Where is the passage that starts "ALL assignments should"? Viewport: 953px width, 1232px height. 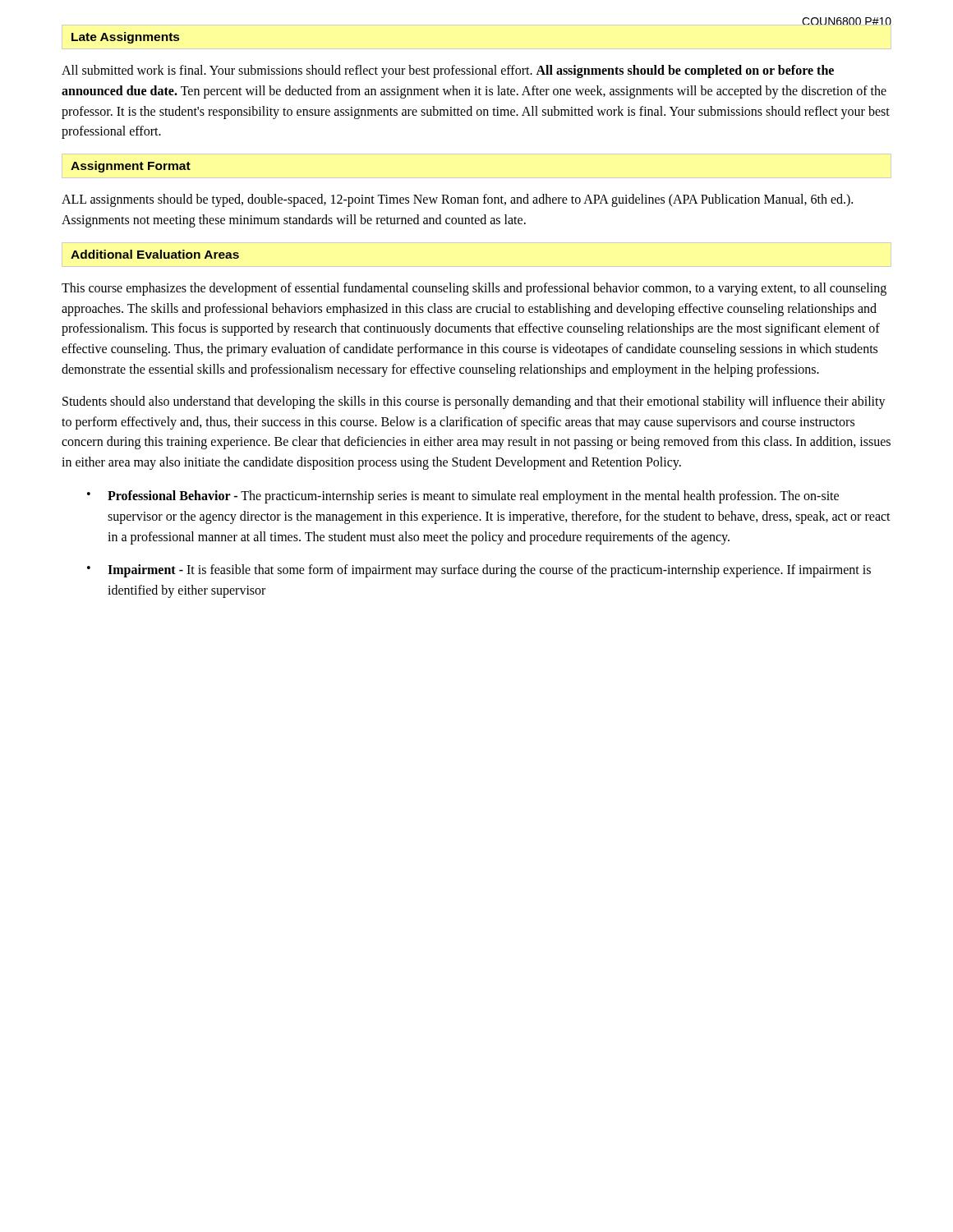click(458, 210)
